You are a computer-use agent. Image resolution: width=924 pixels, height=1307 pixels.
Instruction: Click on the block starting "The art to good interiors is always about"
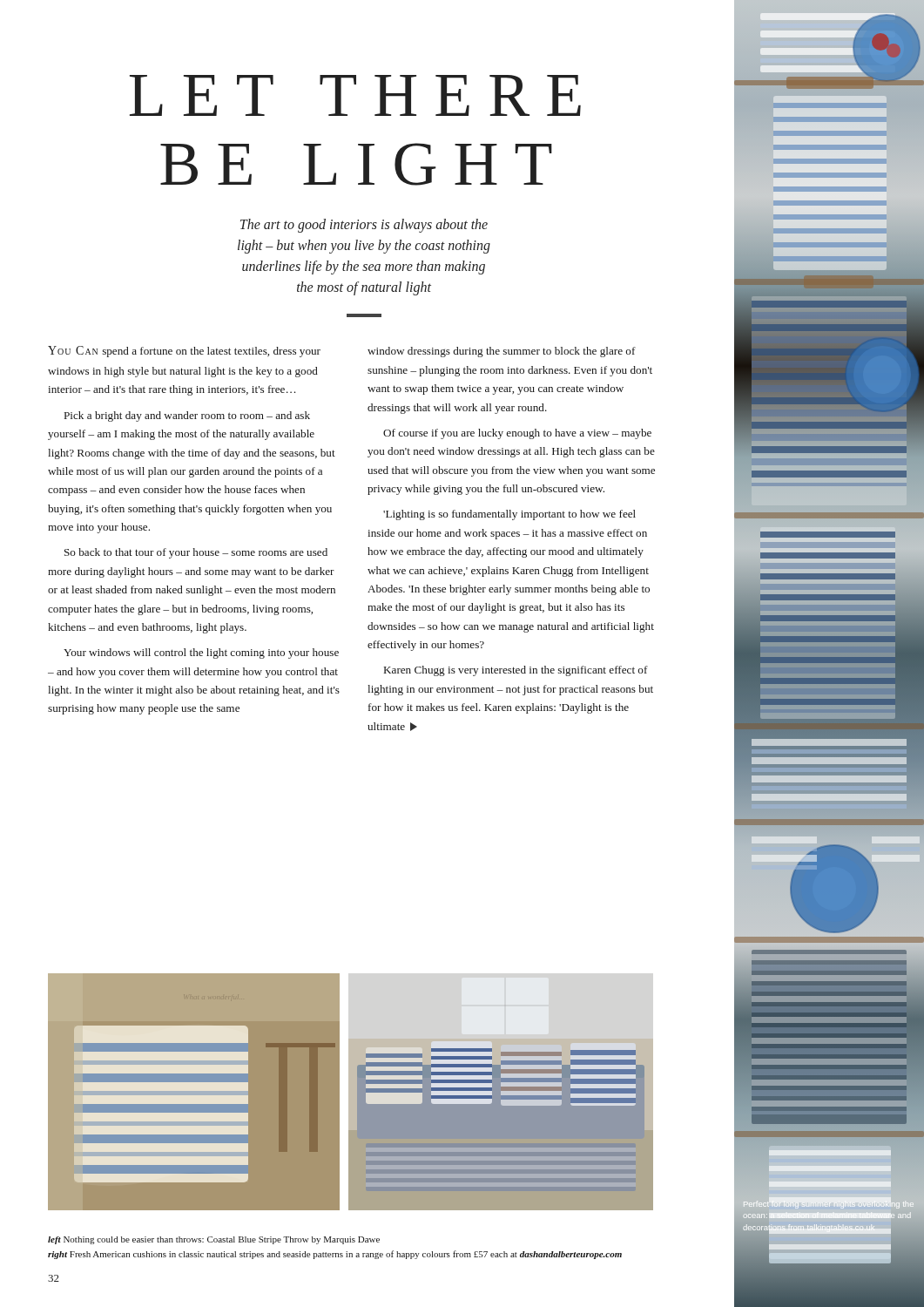[x=364, y=256]
